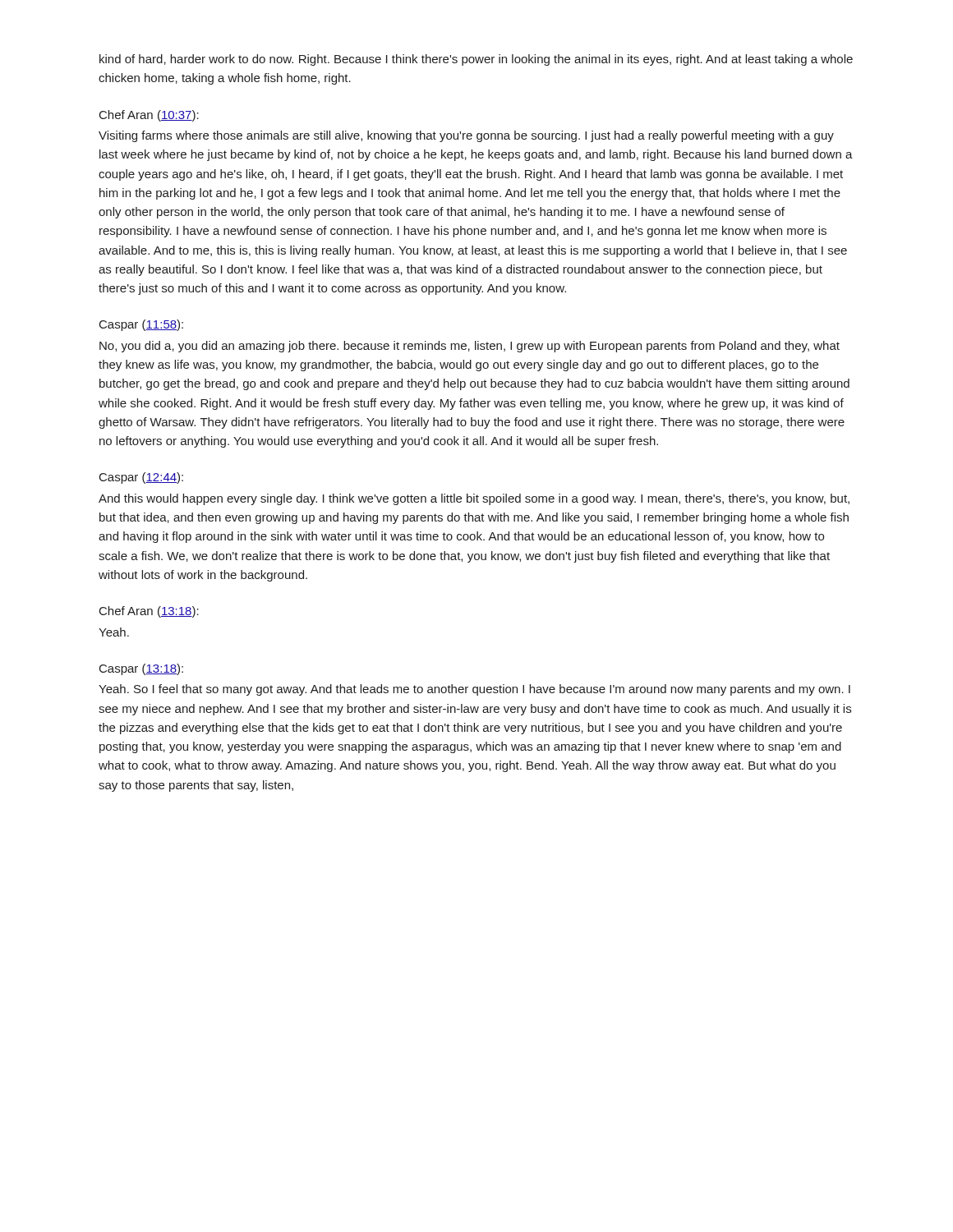
Task: Find the block on this page that starts "Visiting farms where those"
Action: pos(475,211)
